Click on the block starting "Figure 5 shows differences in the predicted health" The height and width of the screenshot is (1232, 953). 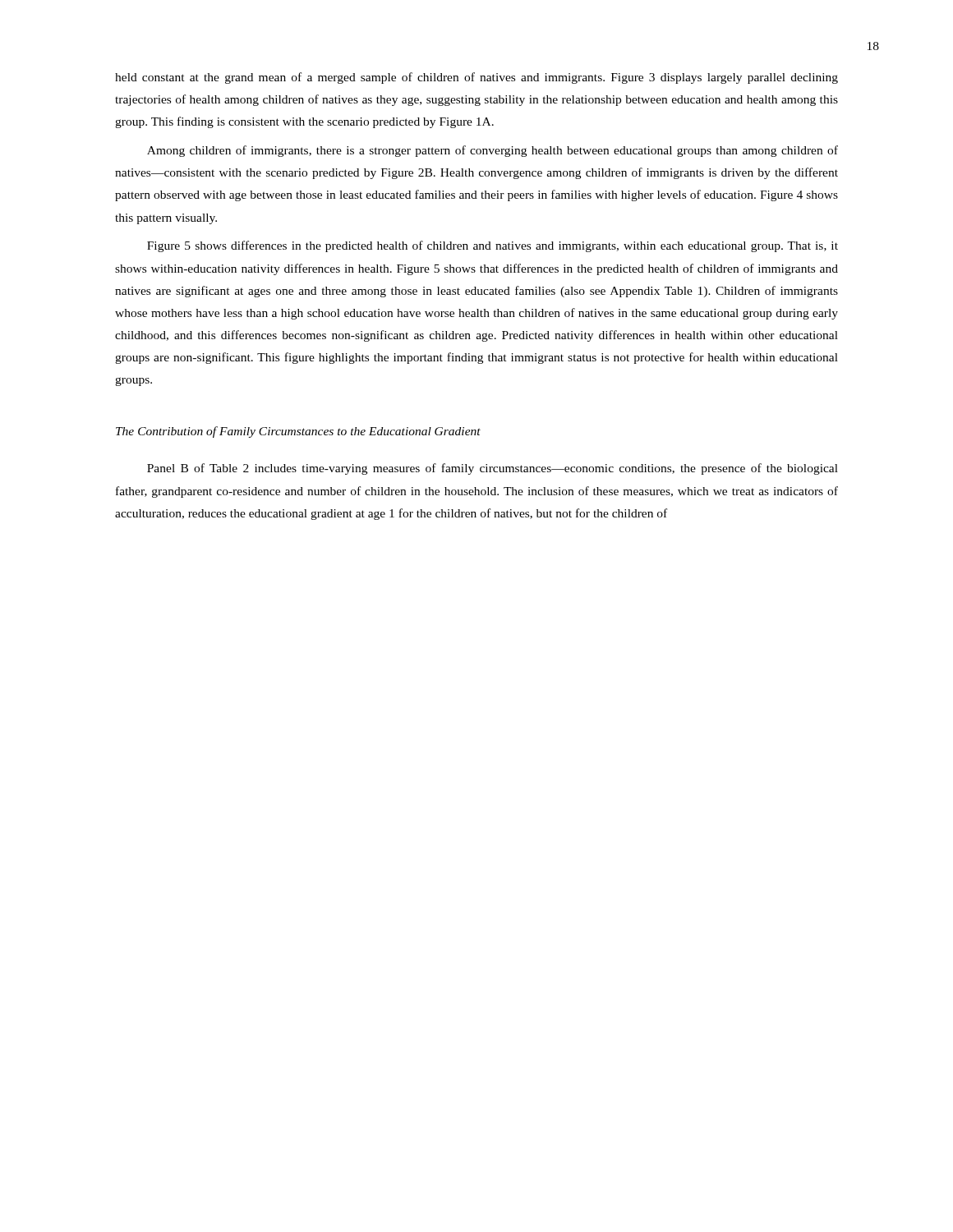pos(476,312)
